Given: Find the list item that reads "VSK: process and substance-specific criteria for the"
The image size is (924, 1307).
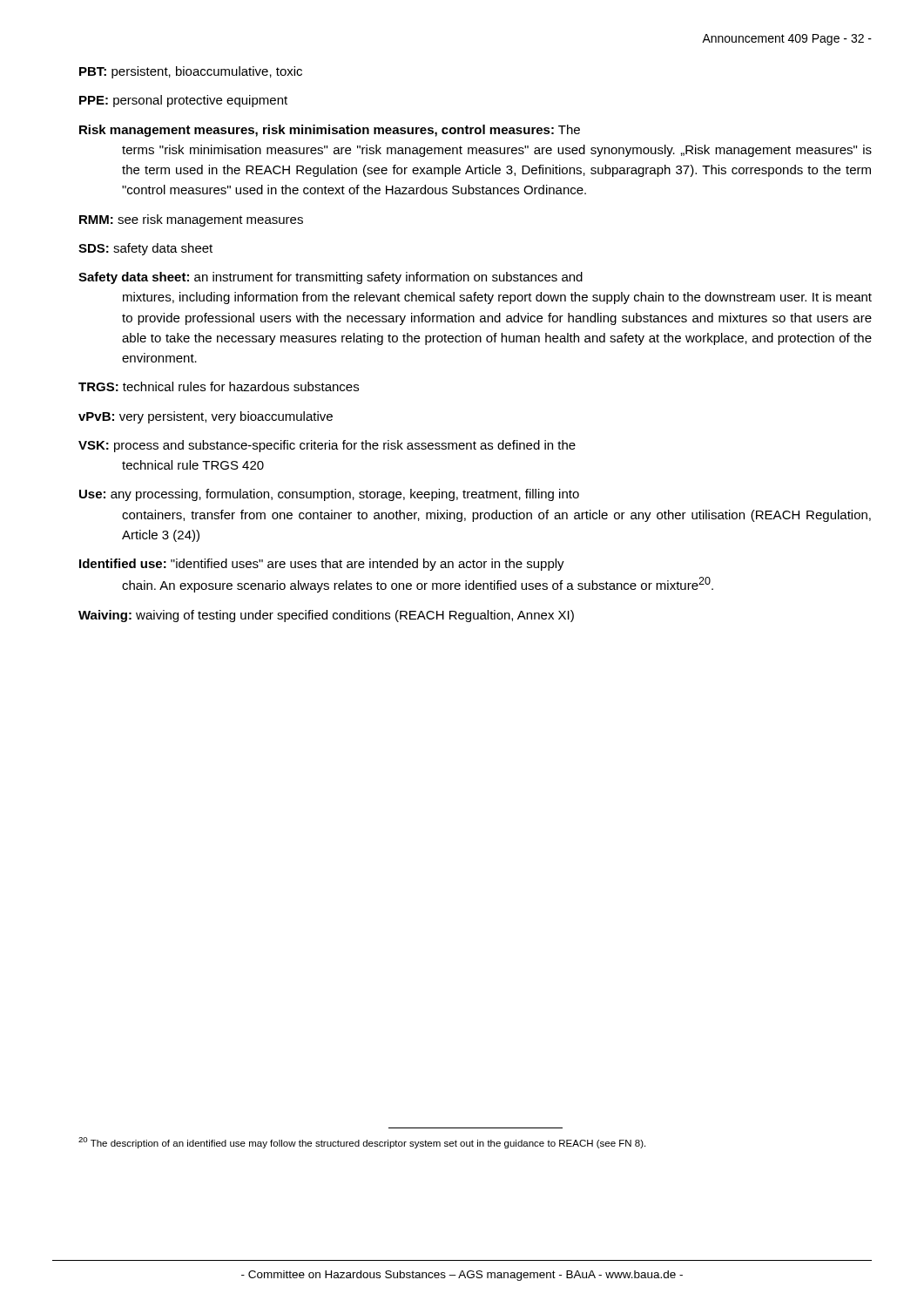Looking at the screenshot, I should [x=475, y=456].
